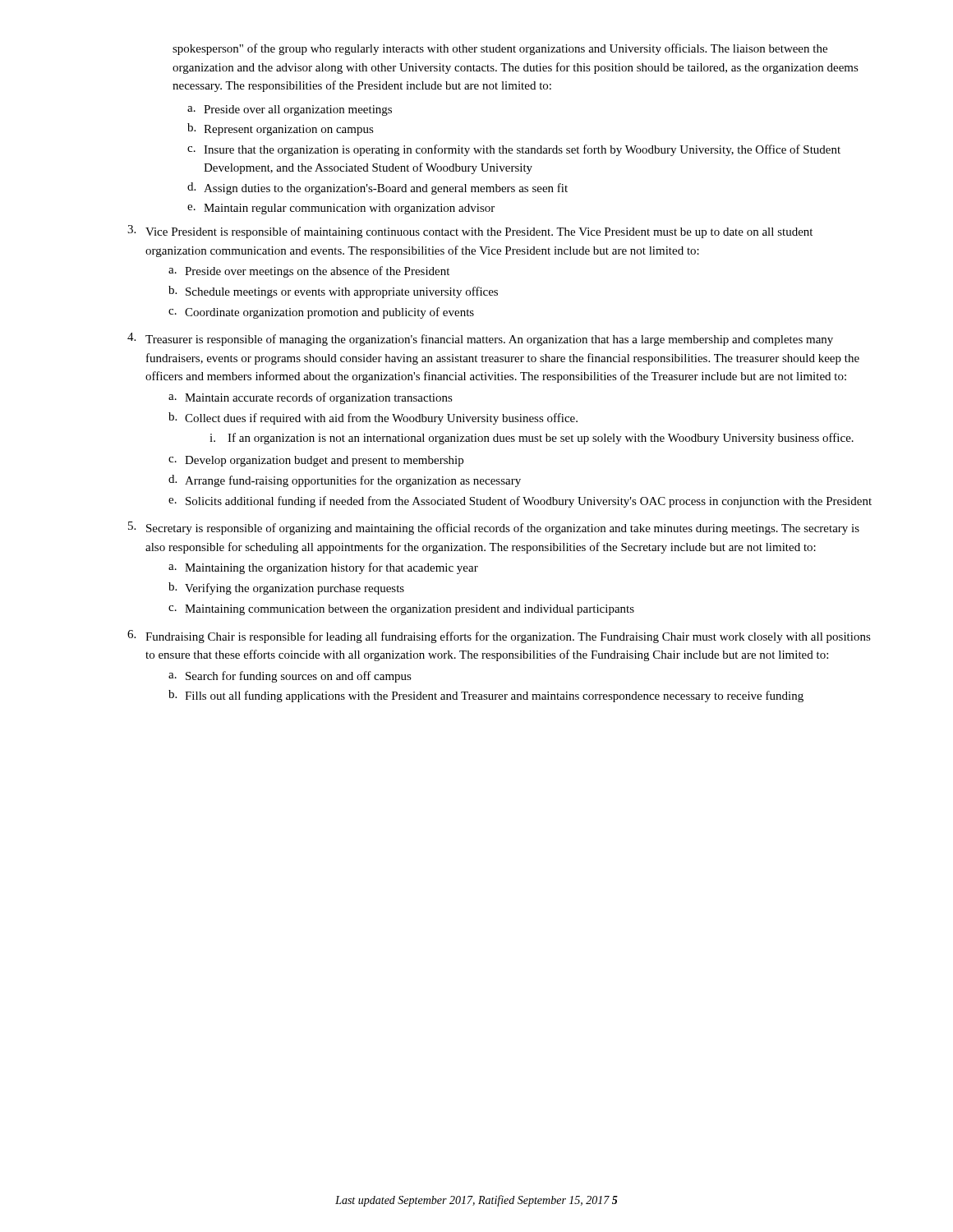The height and width of the screenshot is (1232, 953).
Task: Select the list item that reads "c. Insure that the"
Action: [x=531, y=159]
